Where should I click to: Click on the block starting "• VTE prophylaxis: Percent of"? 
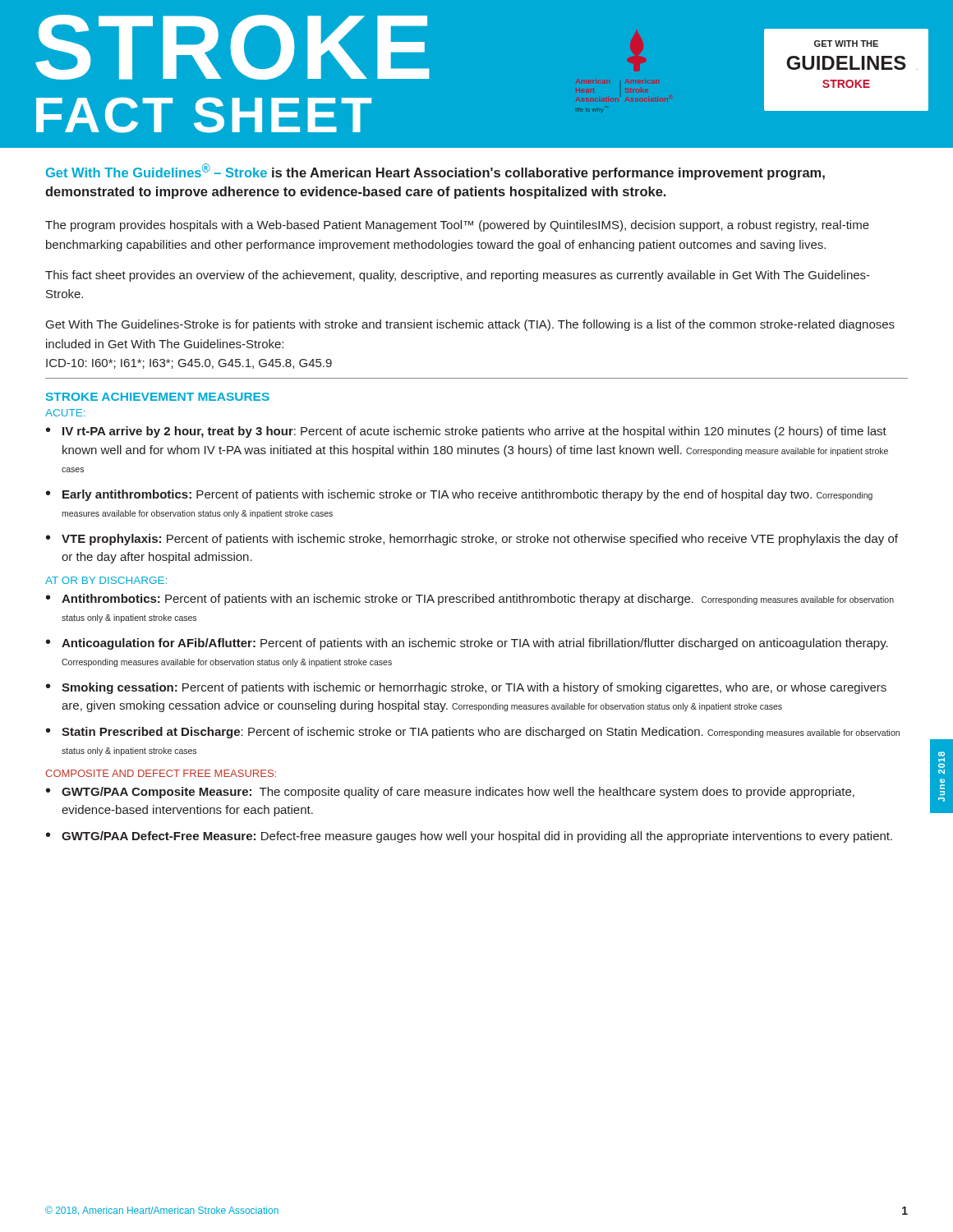pos(476,548)
